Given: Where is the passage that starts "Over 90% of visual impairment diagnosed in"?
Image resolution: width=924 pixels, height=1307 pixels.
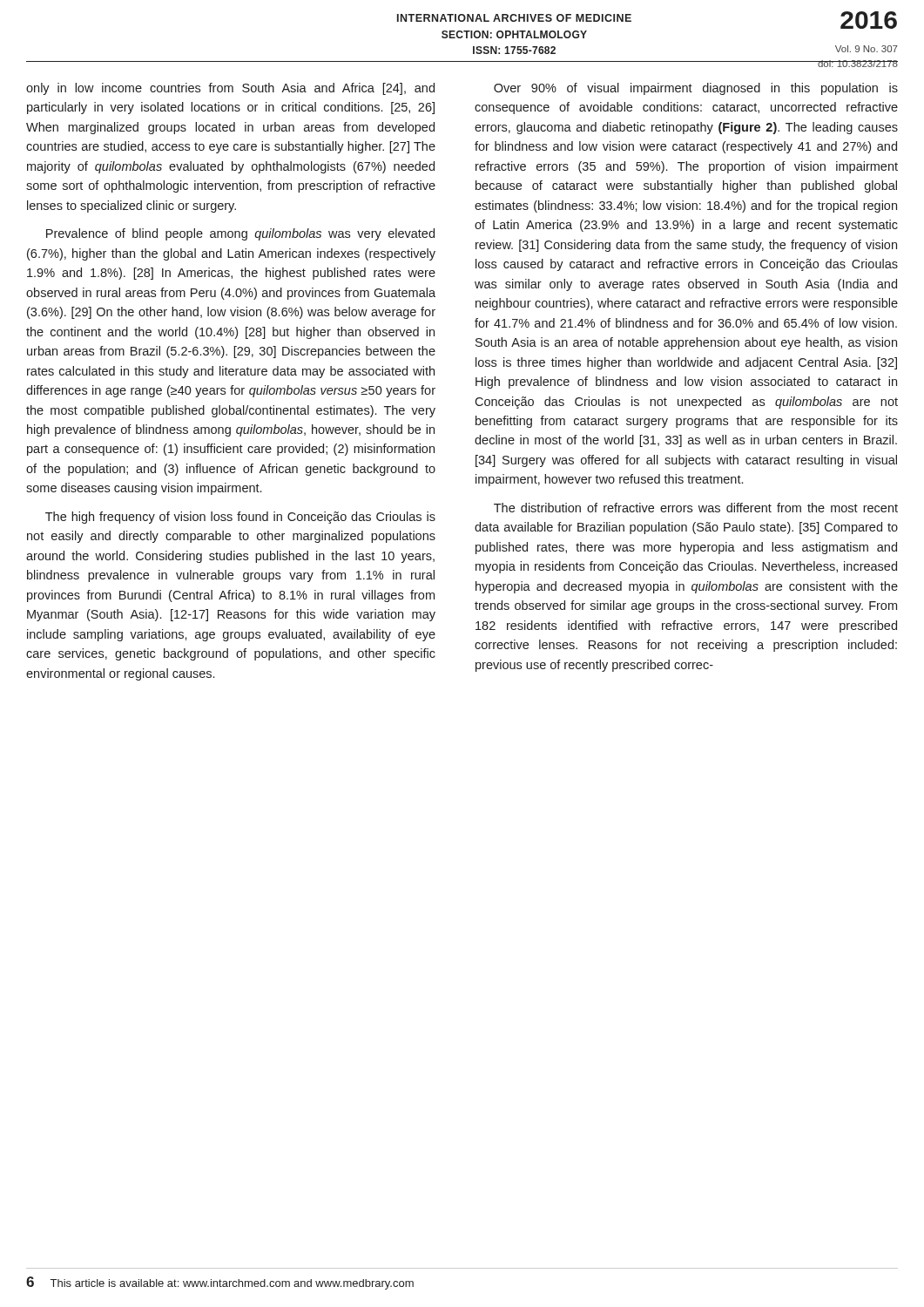Looking at the screenshot, I should click(686, 376).
